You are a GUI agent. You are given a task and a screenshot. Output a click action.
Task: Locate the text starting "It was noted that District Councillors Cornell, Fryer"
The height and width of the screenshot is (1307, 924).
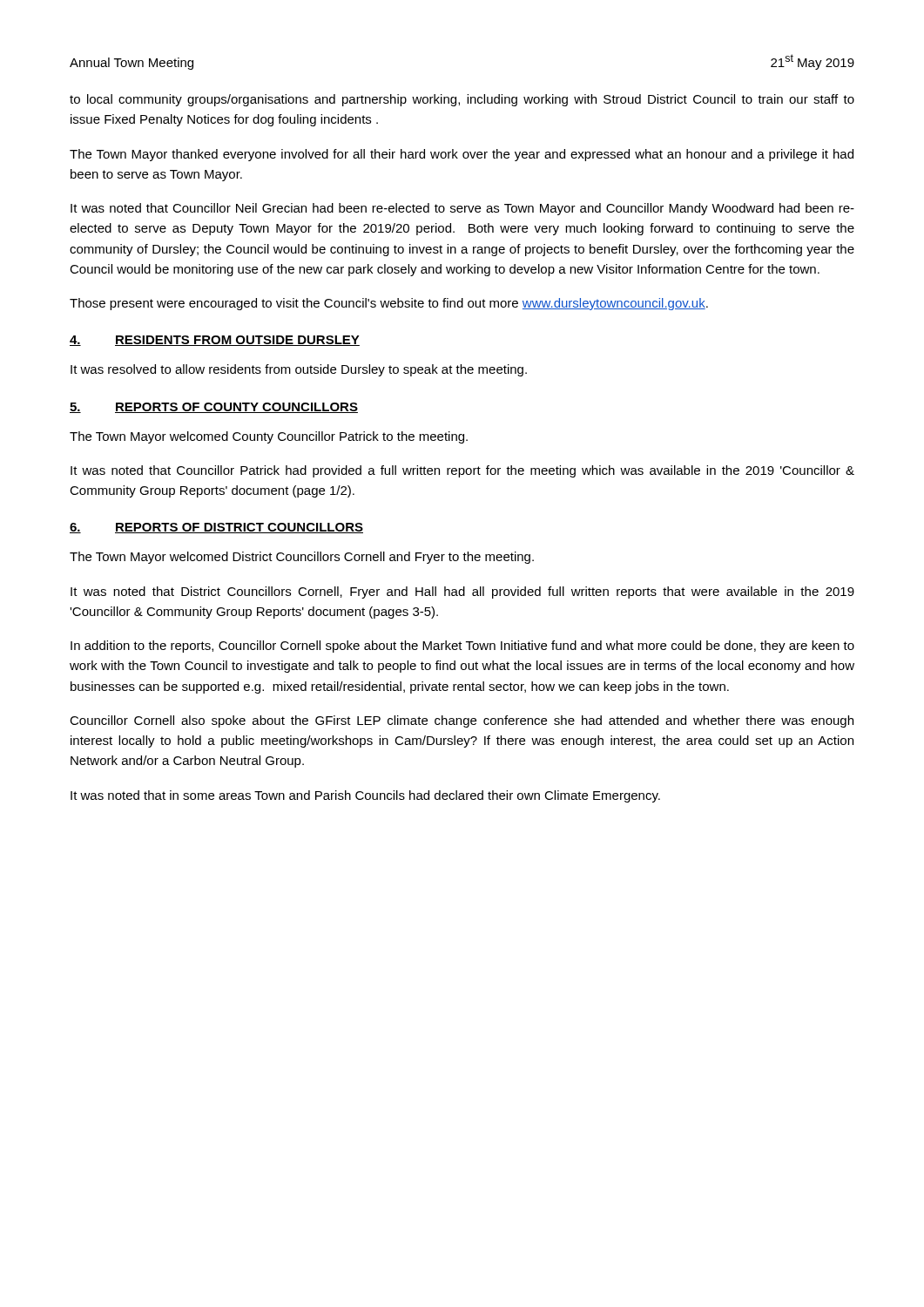(x=462, y=601)
